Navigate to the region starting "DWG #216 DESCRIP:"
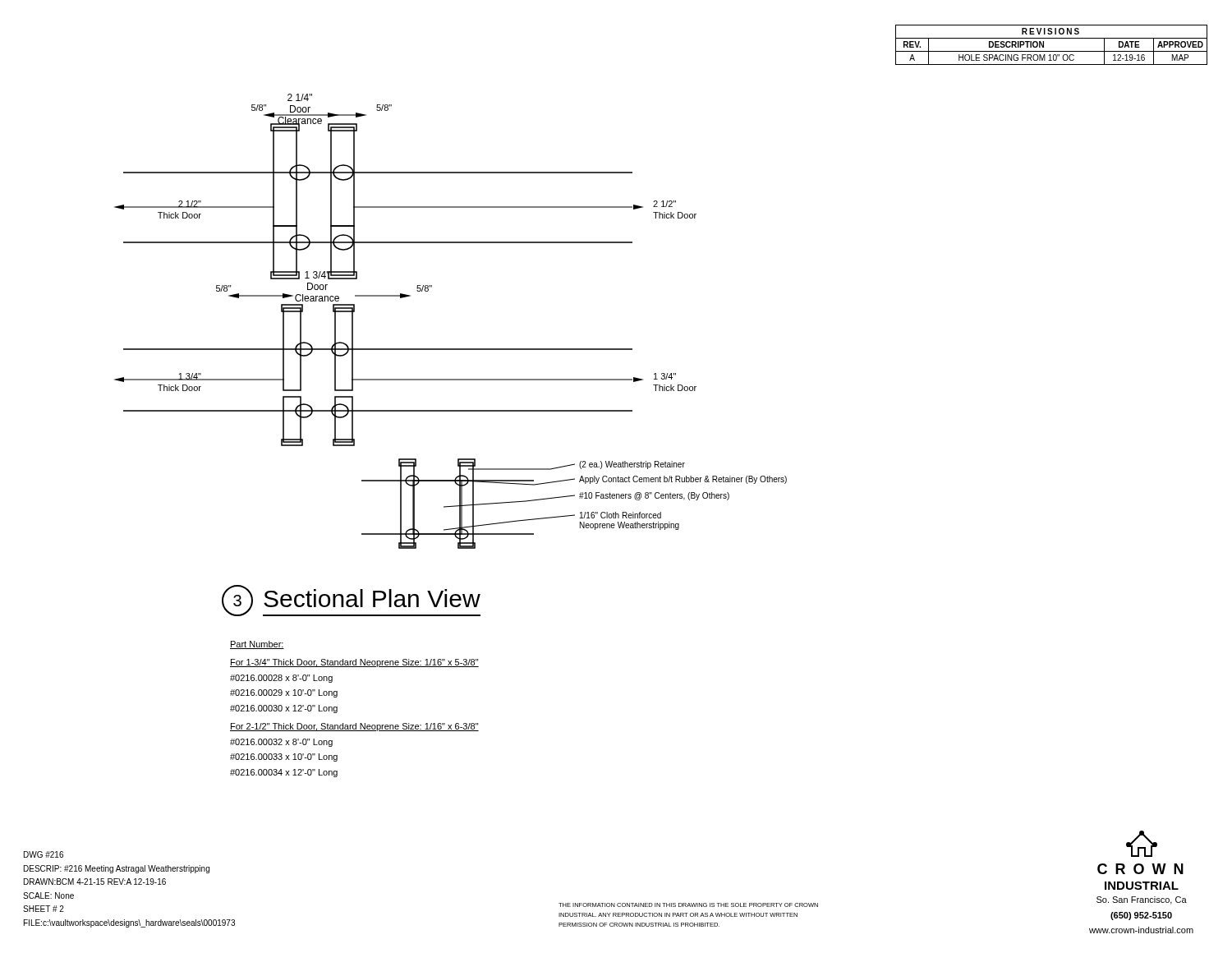The image size is (1232, 953). point(129,889)
